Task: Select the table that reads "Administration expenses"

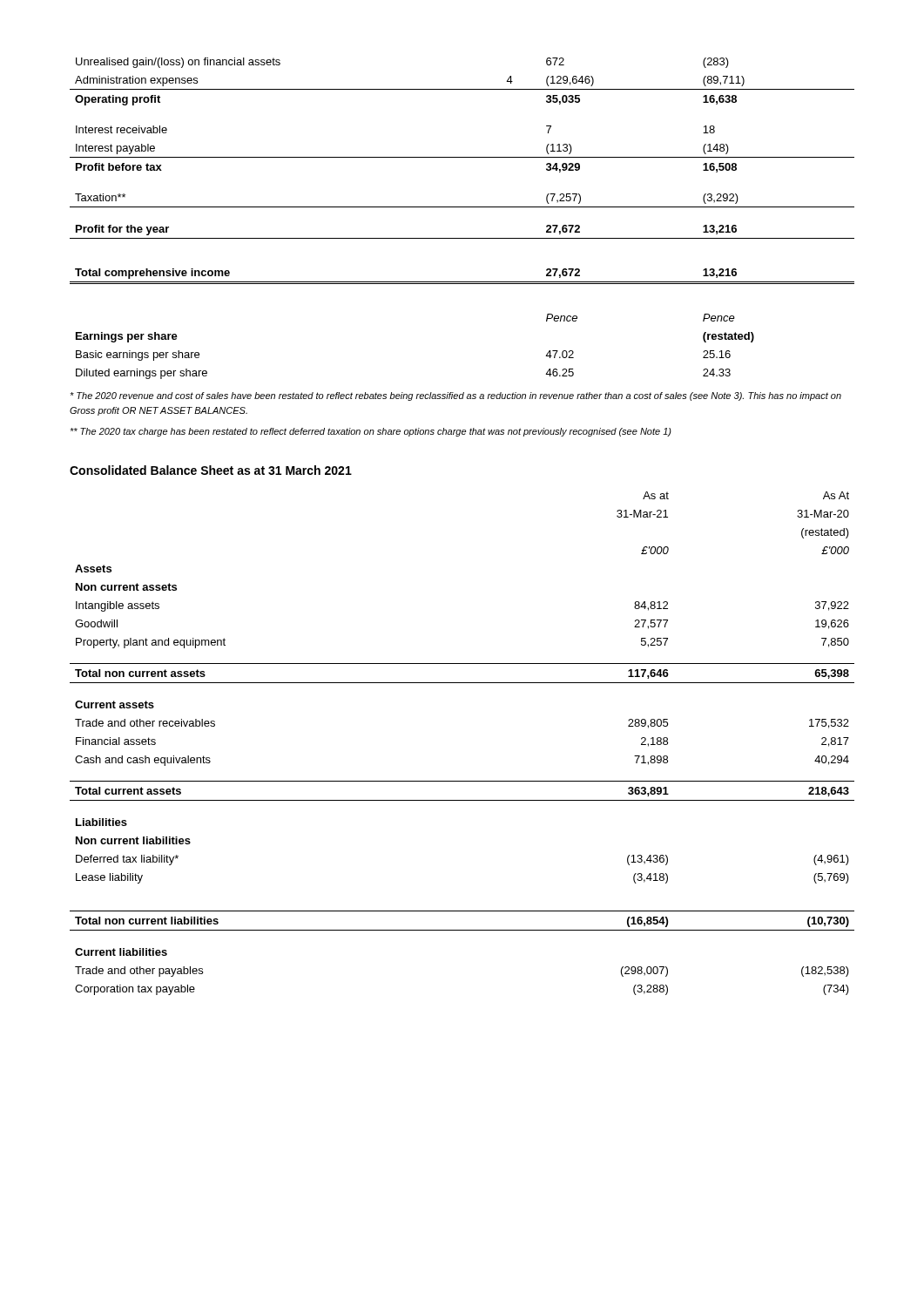Action: [462, 217]
